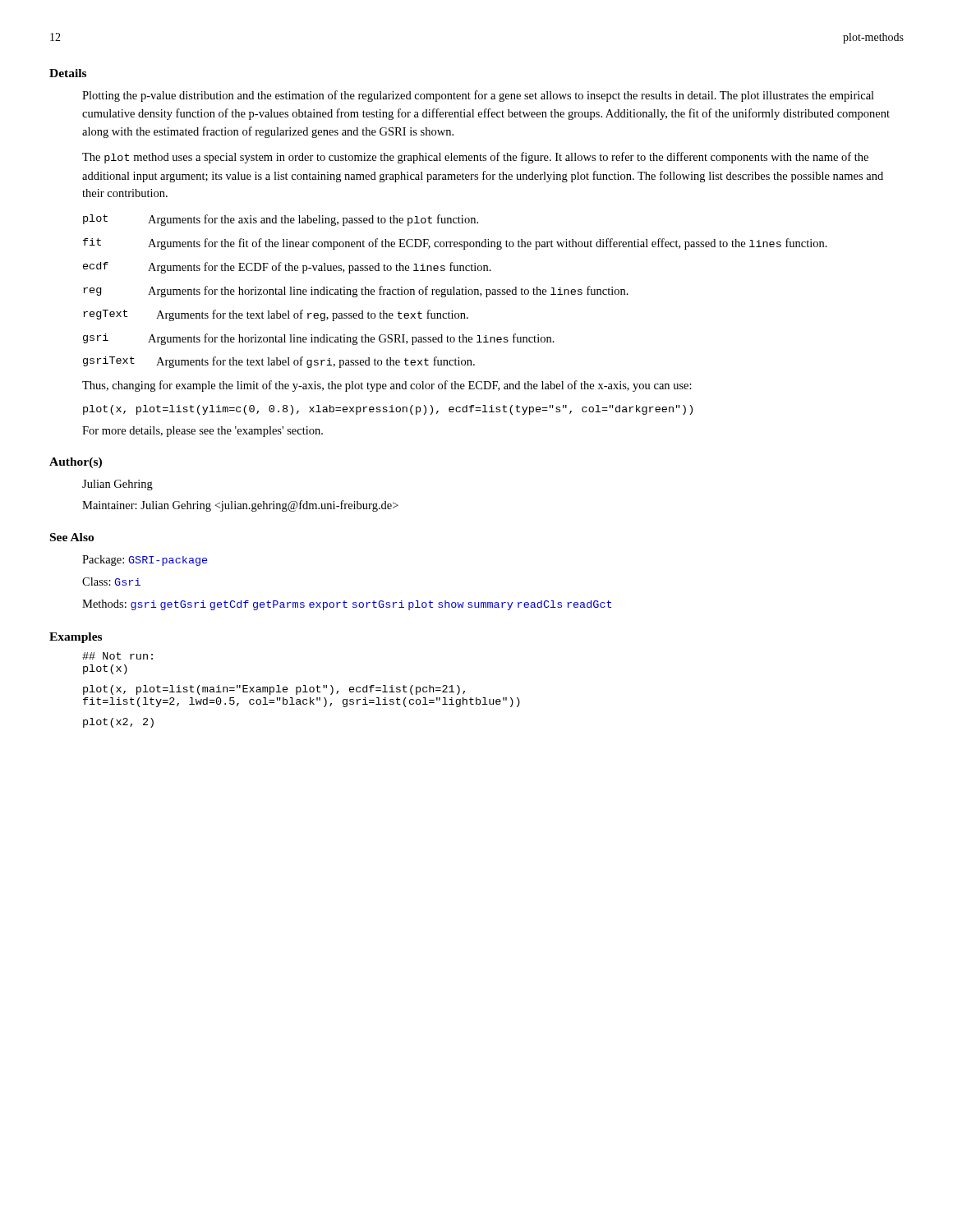This screenshot has width=953, height=1232.
Task: Click where it says "Julian Gehring"
Action: pos(117,484)
